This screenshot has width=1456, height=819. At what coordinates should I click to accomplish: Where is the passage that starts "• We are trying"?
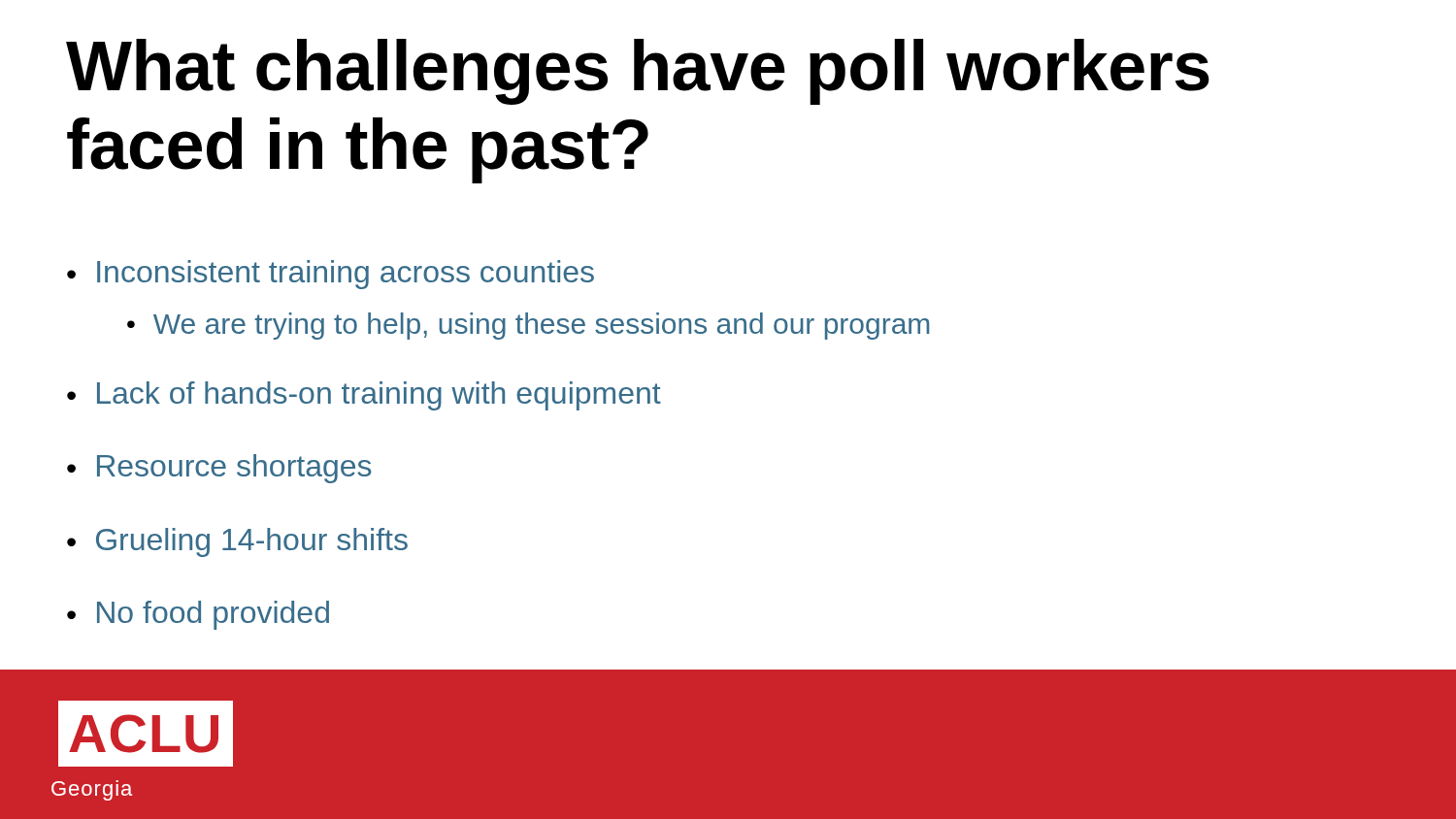529,323
